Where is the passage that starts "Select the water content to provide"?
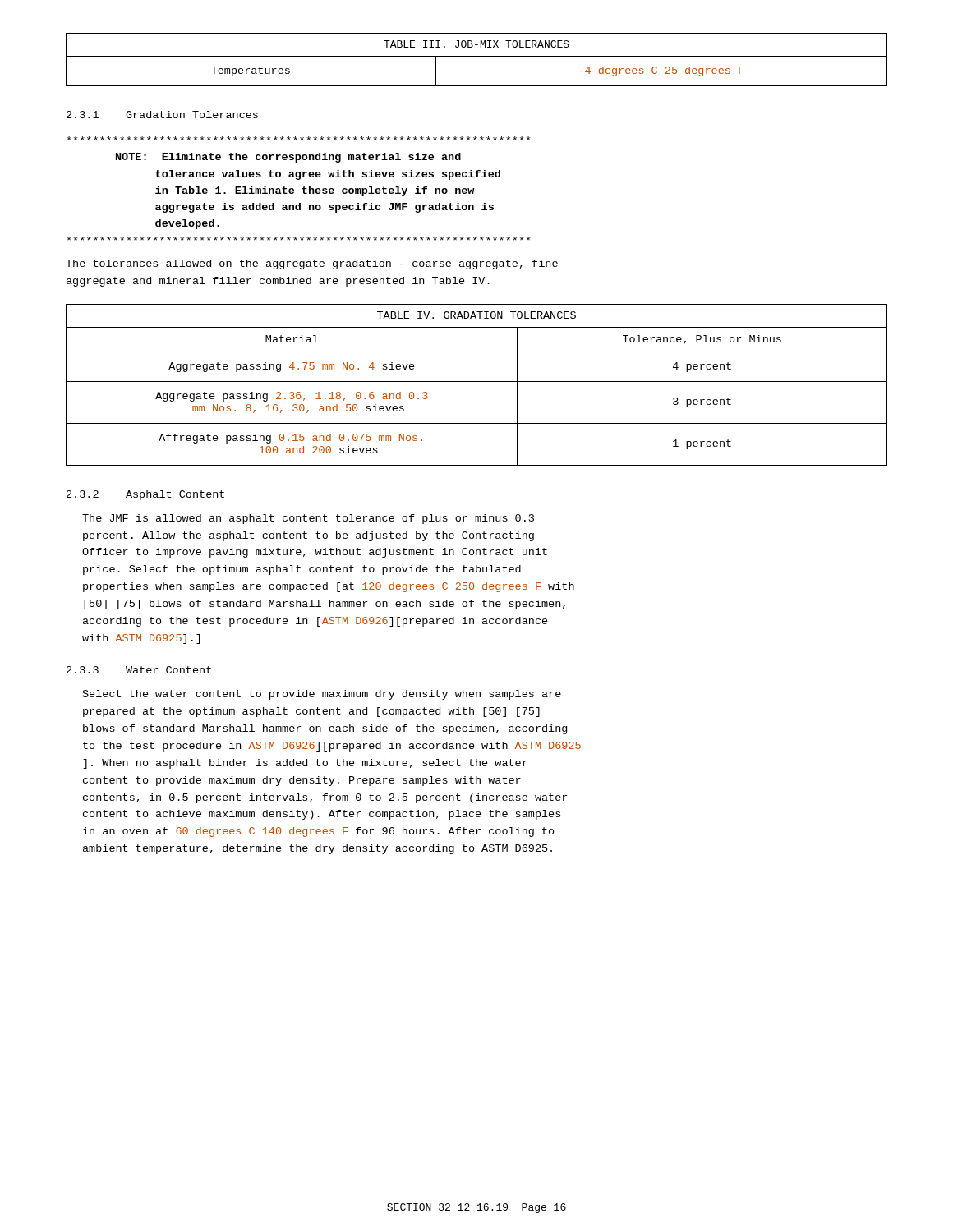This screenshot has height=1232, width=953. (485, 773)
